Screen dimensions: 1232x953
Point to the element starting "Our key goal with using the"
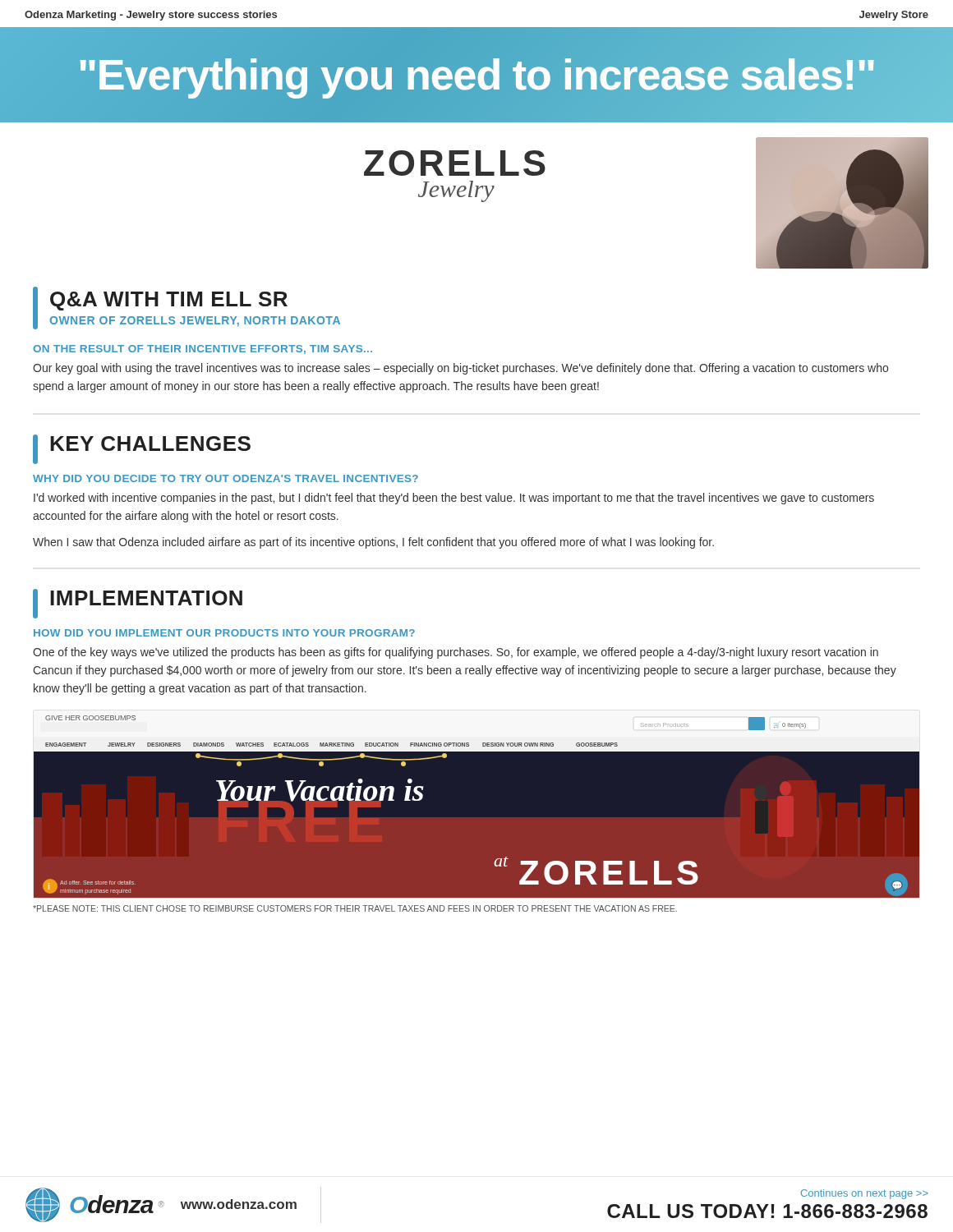click(476, 378)
